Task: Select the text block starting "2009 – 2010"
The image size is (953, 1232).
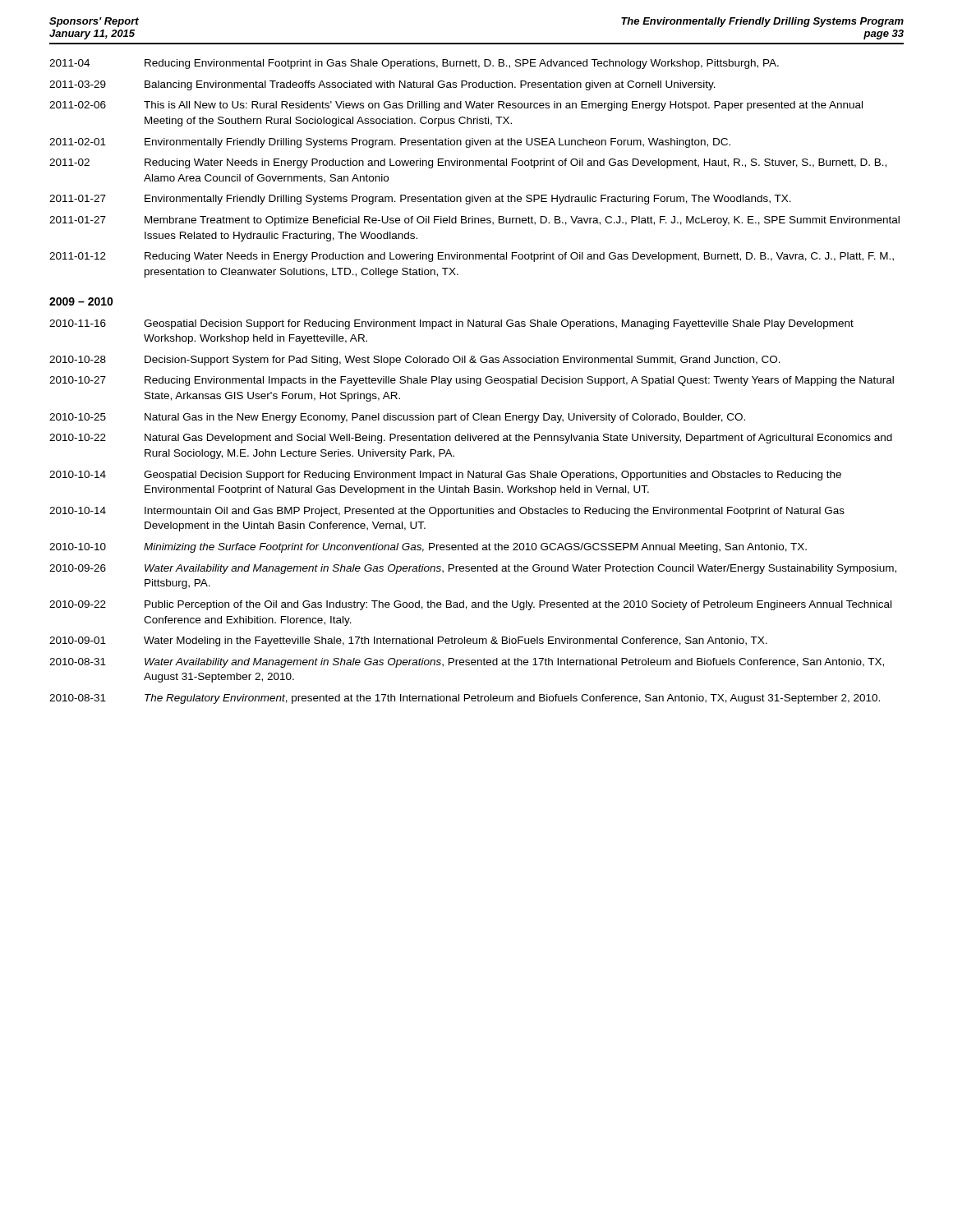Action: coord(81,301)
